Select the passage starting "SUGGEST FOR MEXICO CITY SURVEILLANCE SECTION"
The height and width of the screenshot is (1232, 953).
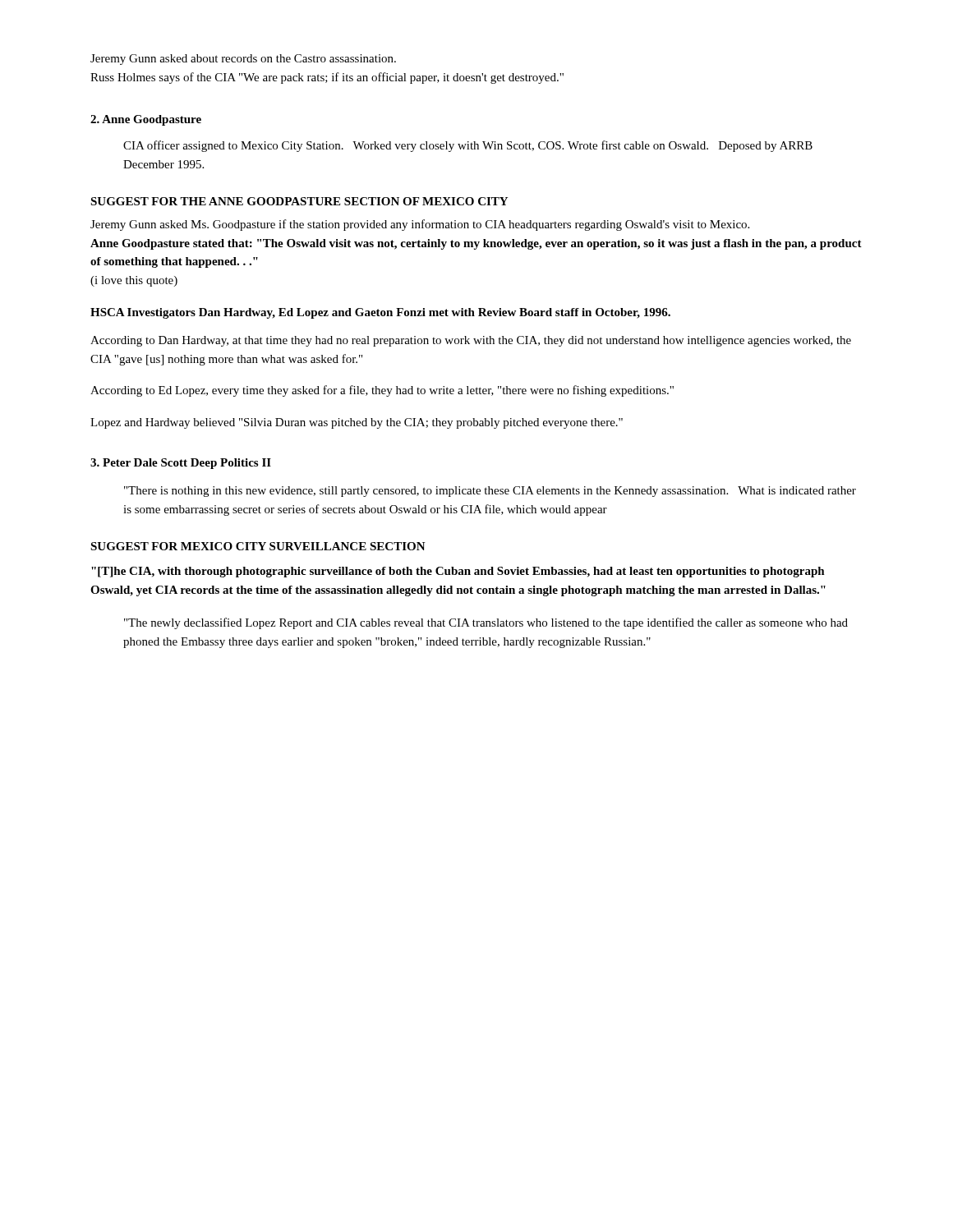click(x=258, y=546)
